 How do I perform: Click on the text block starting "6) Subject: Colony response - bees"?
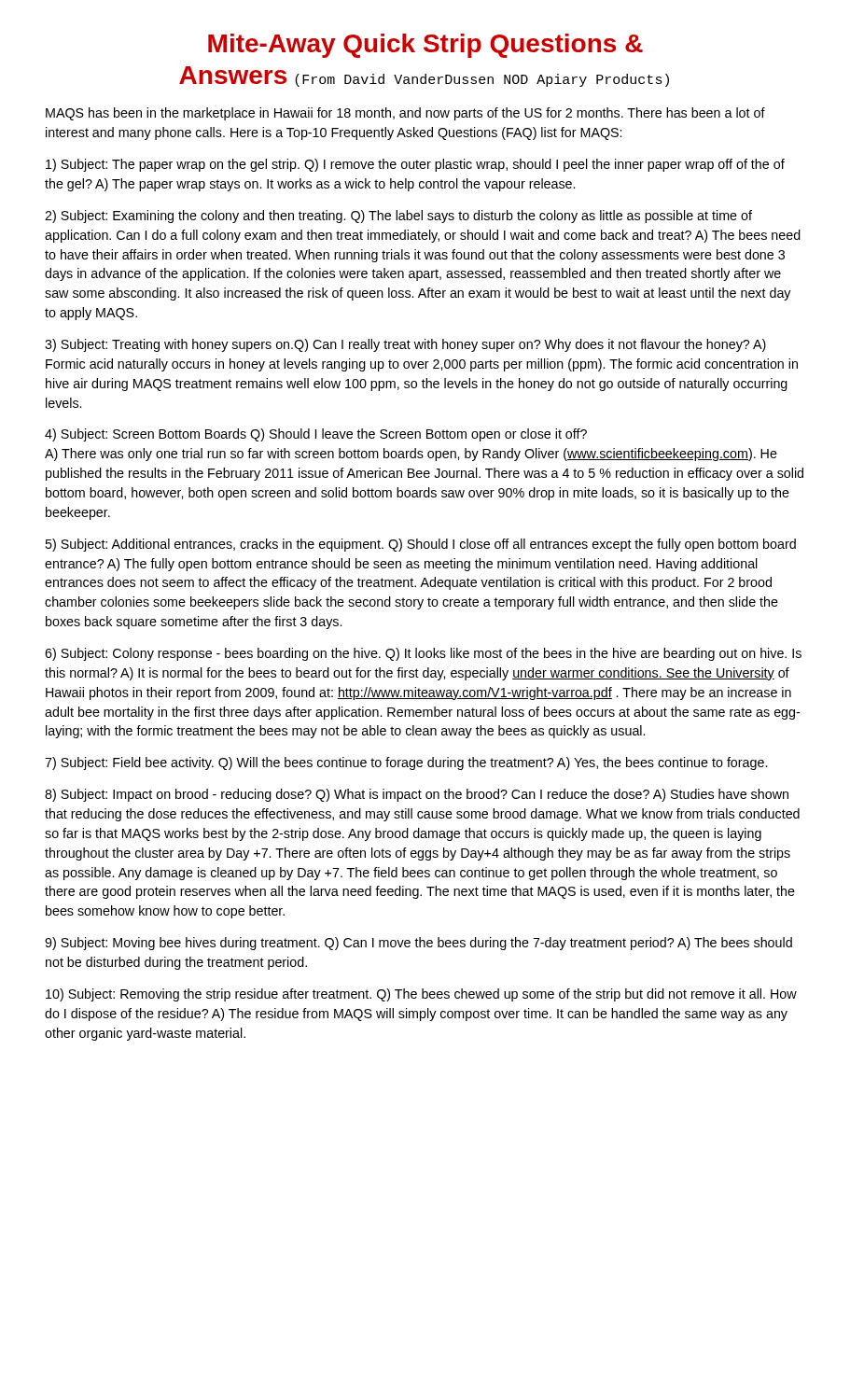423,692
